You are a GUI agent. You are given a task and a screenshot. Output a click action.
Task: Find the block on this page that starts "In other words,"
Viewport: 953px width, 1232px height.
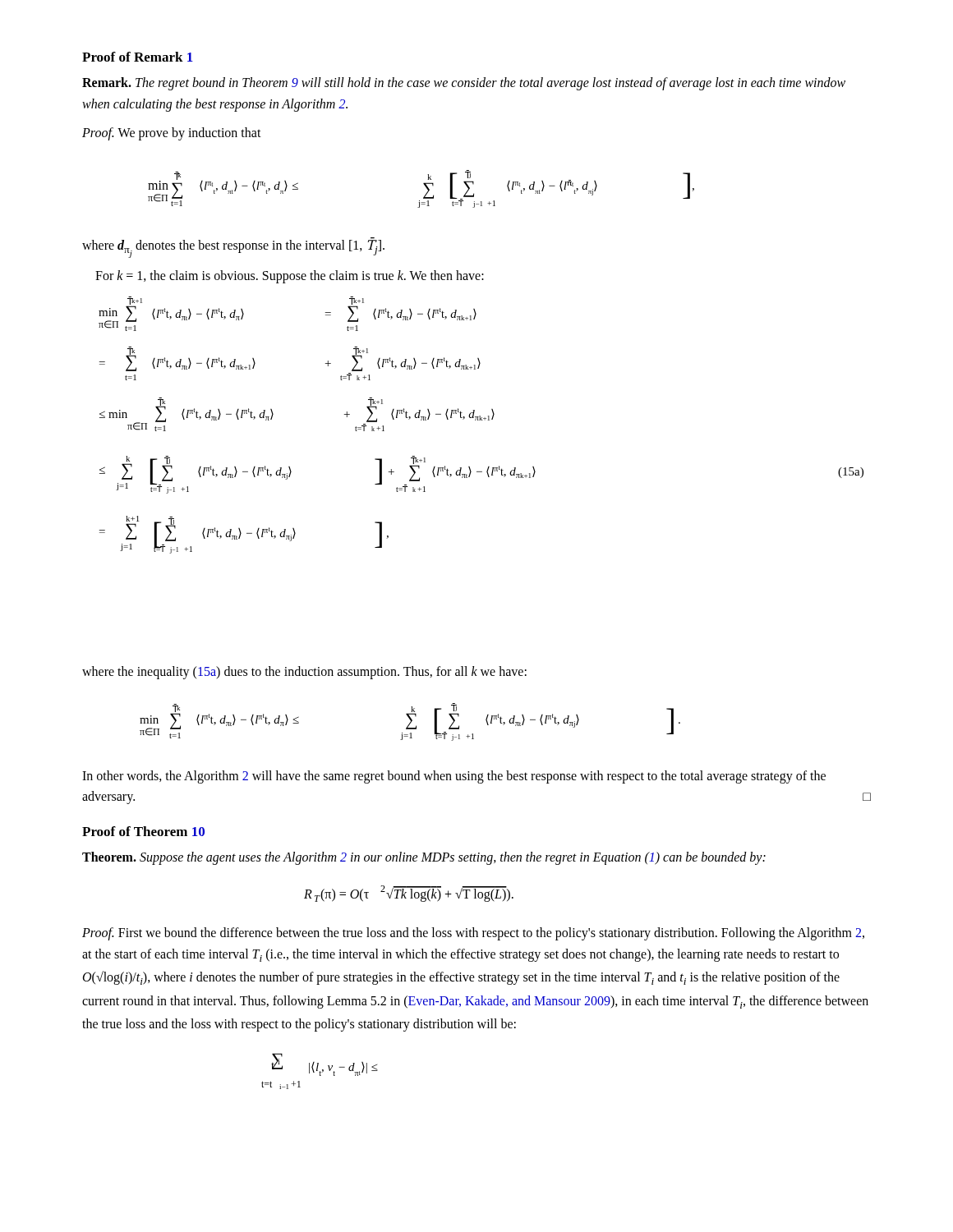click(476, 788)
